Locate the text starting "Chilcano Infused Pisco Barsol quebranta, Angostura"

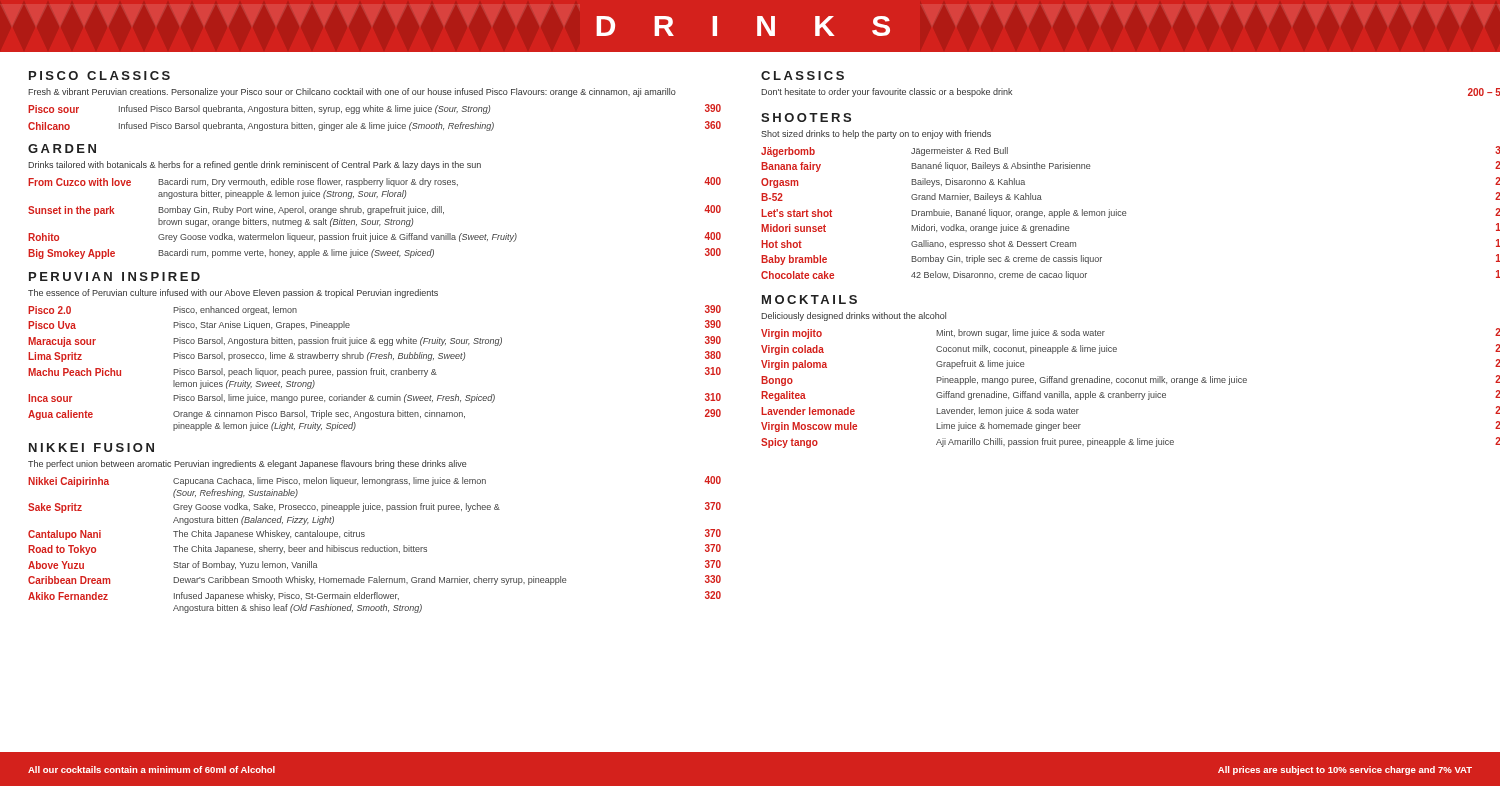(375, 126)
